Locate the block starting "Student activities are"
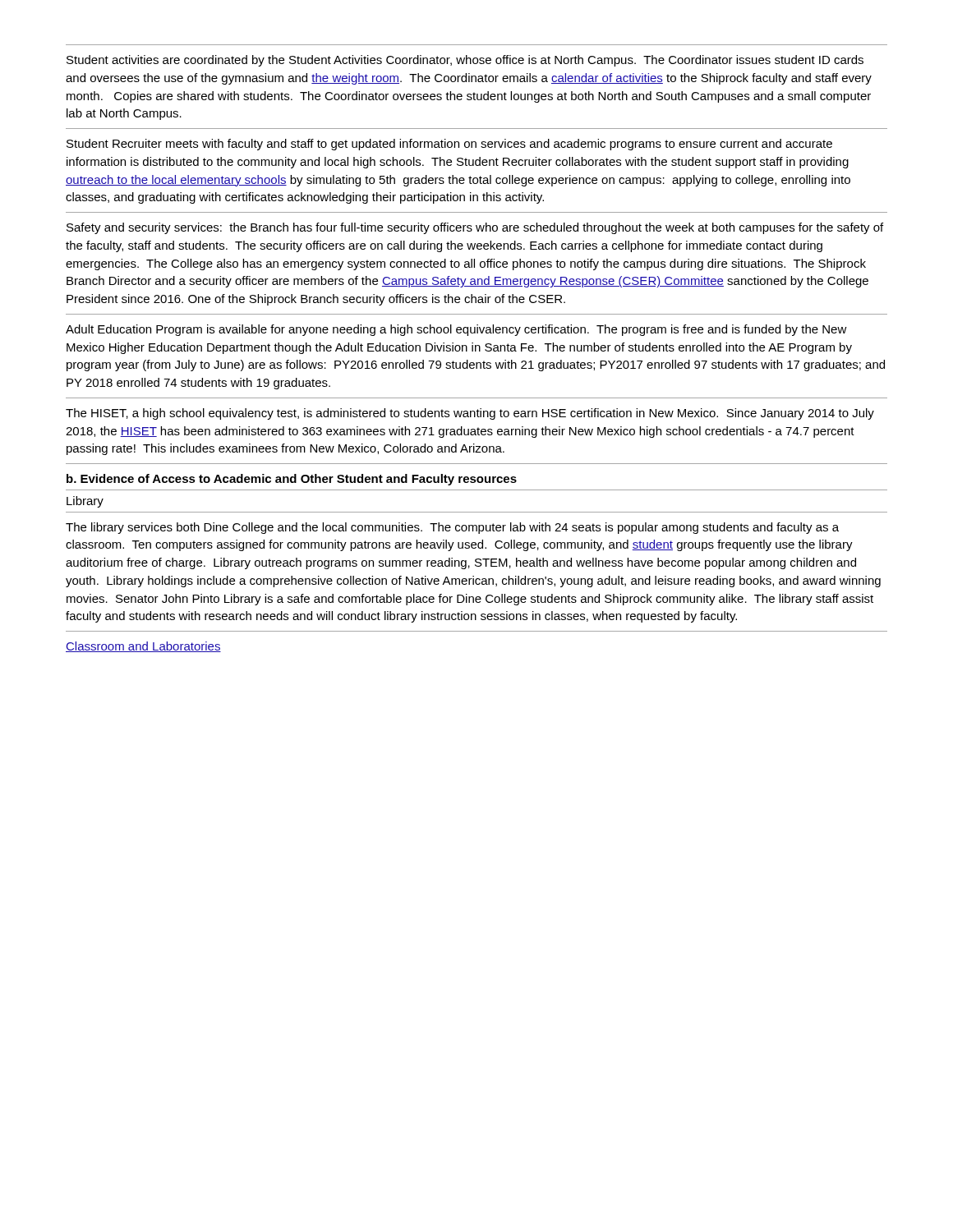Viewport: 953px width, 1232px height. [476, 87]
